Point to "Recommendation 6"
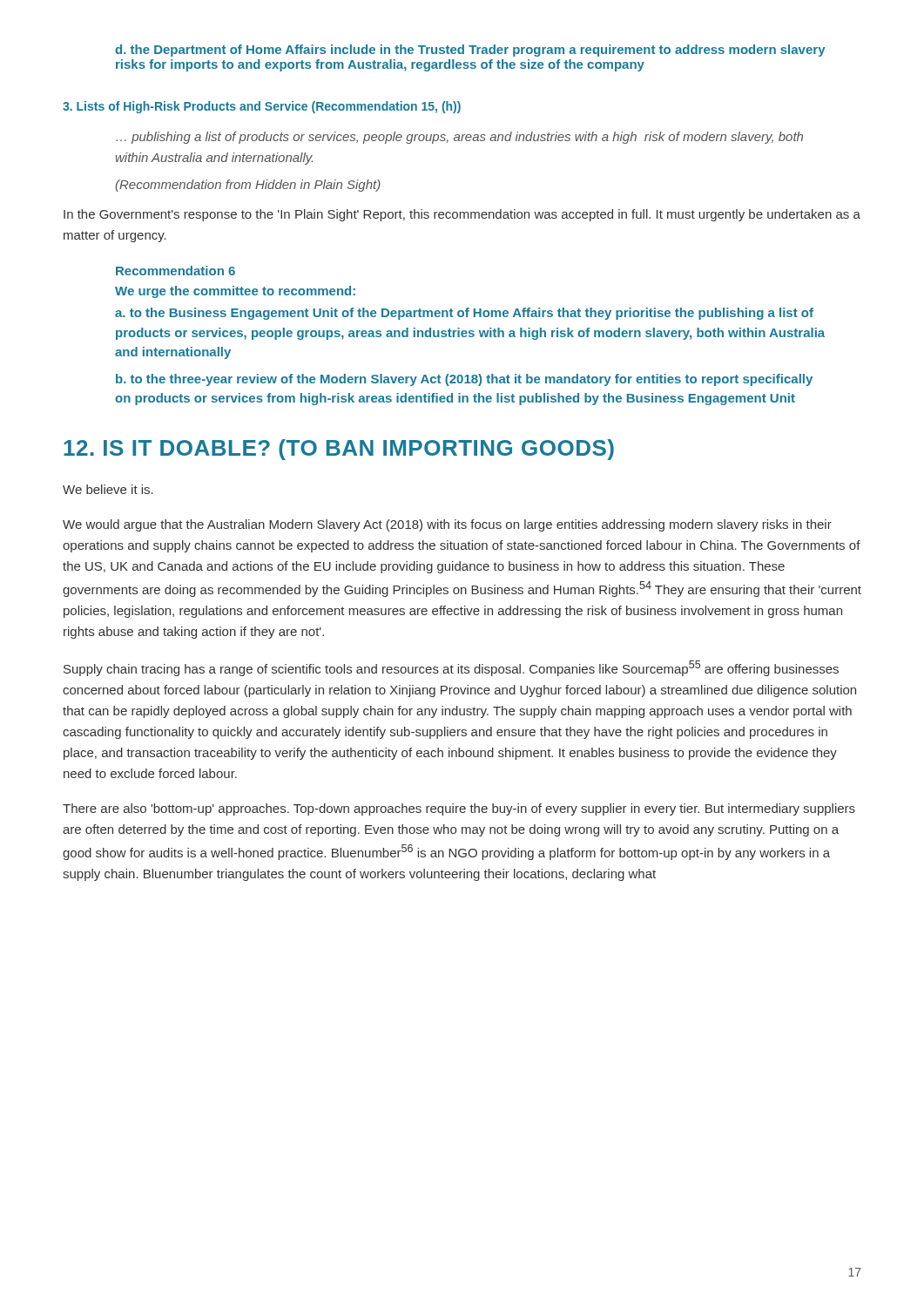Viewport: 924px width, 1307px height. pyautogui.click(x=175, y=271)
